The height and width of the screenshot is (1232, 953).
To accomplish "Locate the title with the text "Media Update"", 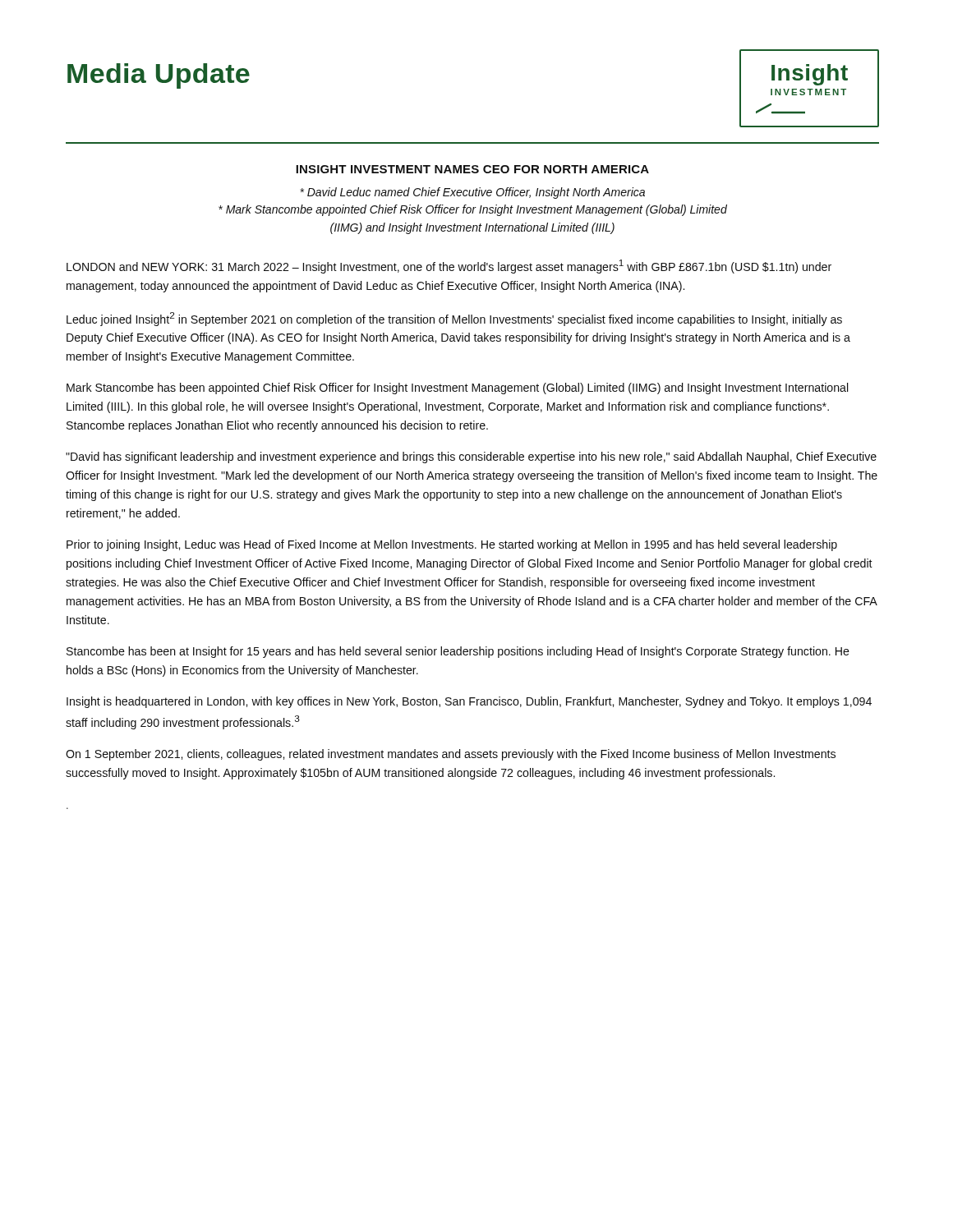I will (x=158, y=73).
